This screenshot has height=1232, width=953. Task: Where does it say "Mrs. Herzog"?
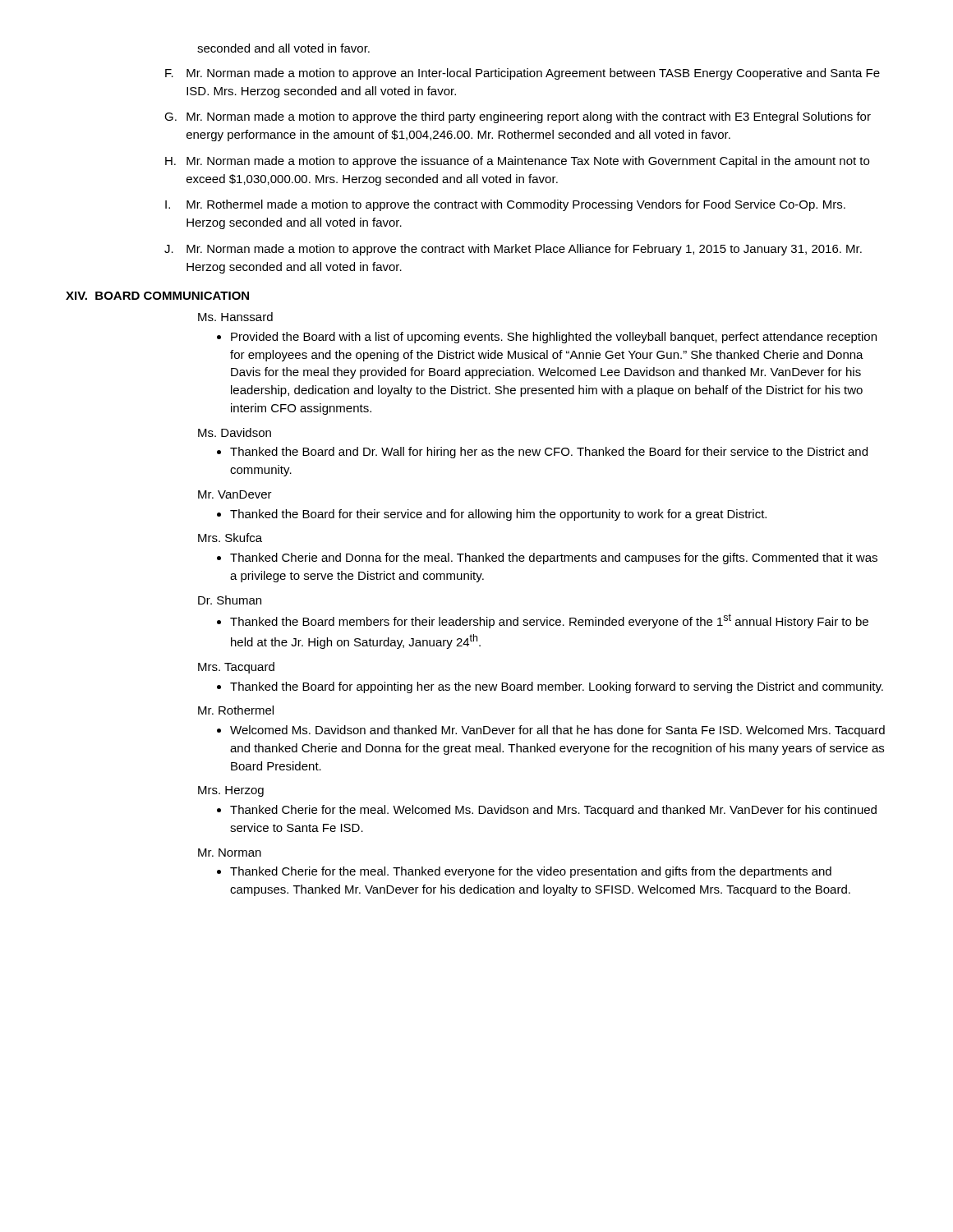[231, 790]
